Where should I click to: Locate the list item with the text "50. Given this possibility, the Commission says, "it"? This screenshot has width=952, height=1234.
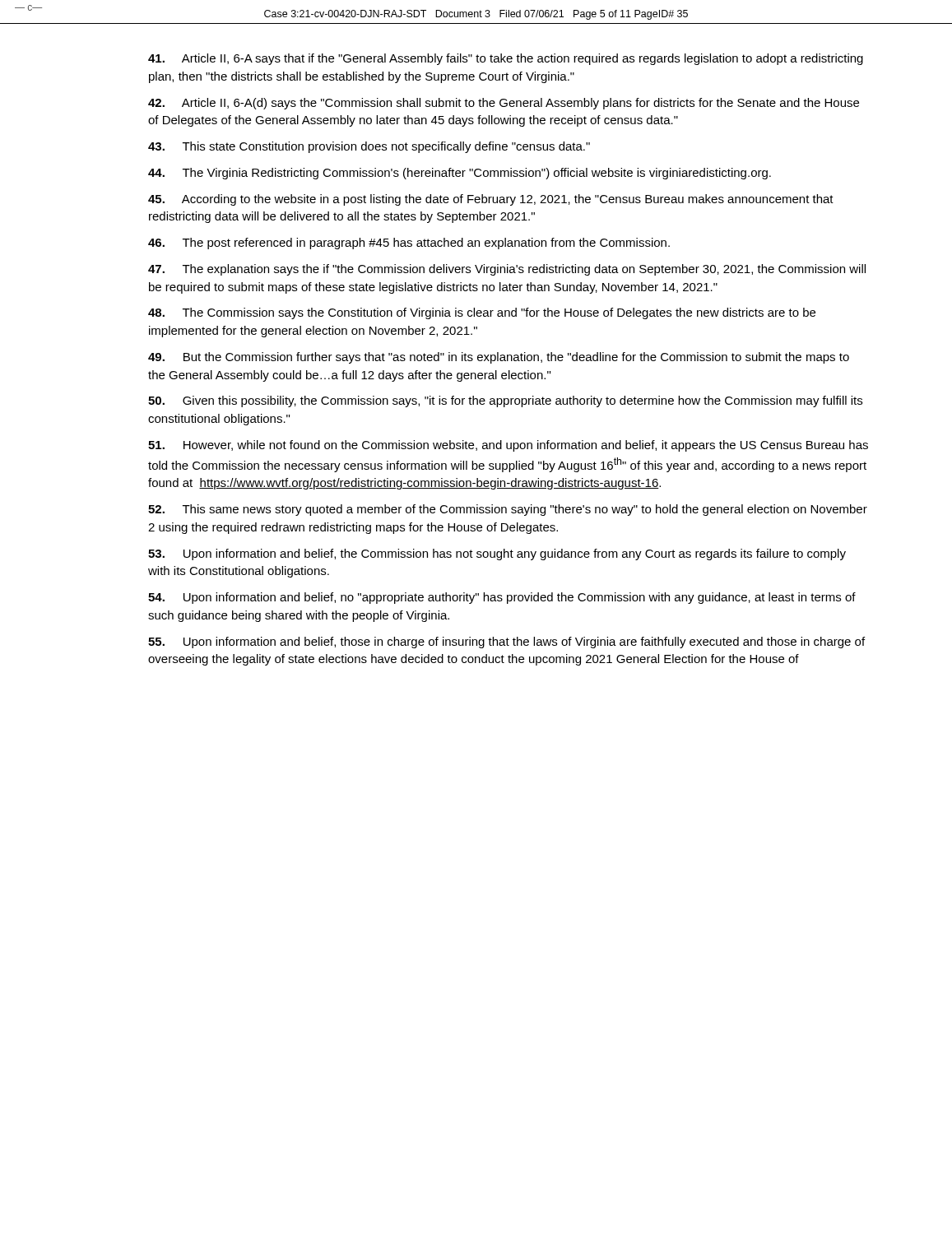click(506, 409)
